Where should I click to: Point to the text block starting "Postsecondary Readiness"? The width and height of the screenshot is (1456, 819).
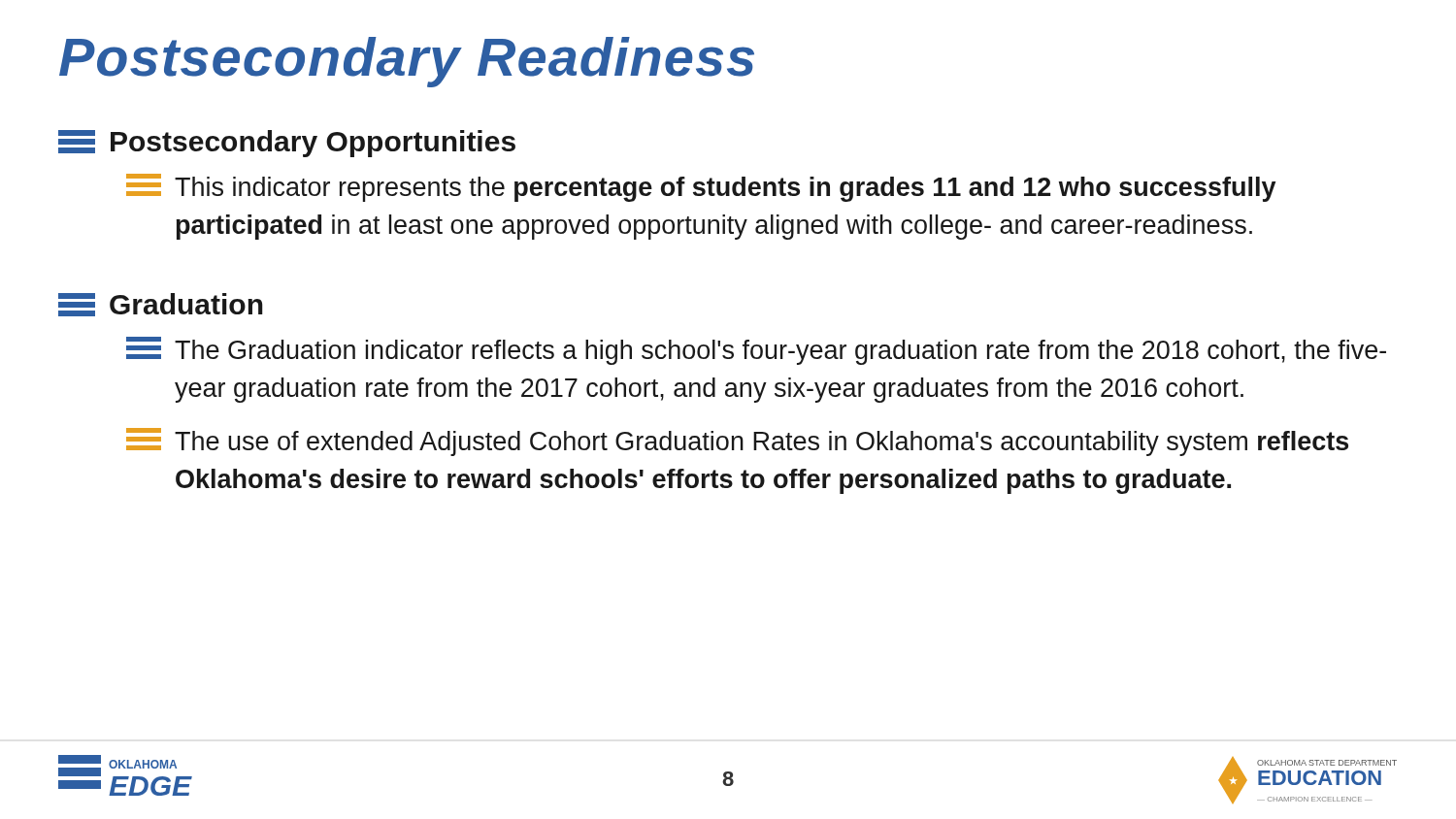tap(408, 57)
